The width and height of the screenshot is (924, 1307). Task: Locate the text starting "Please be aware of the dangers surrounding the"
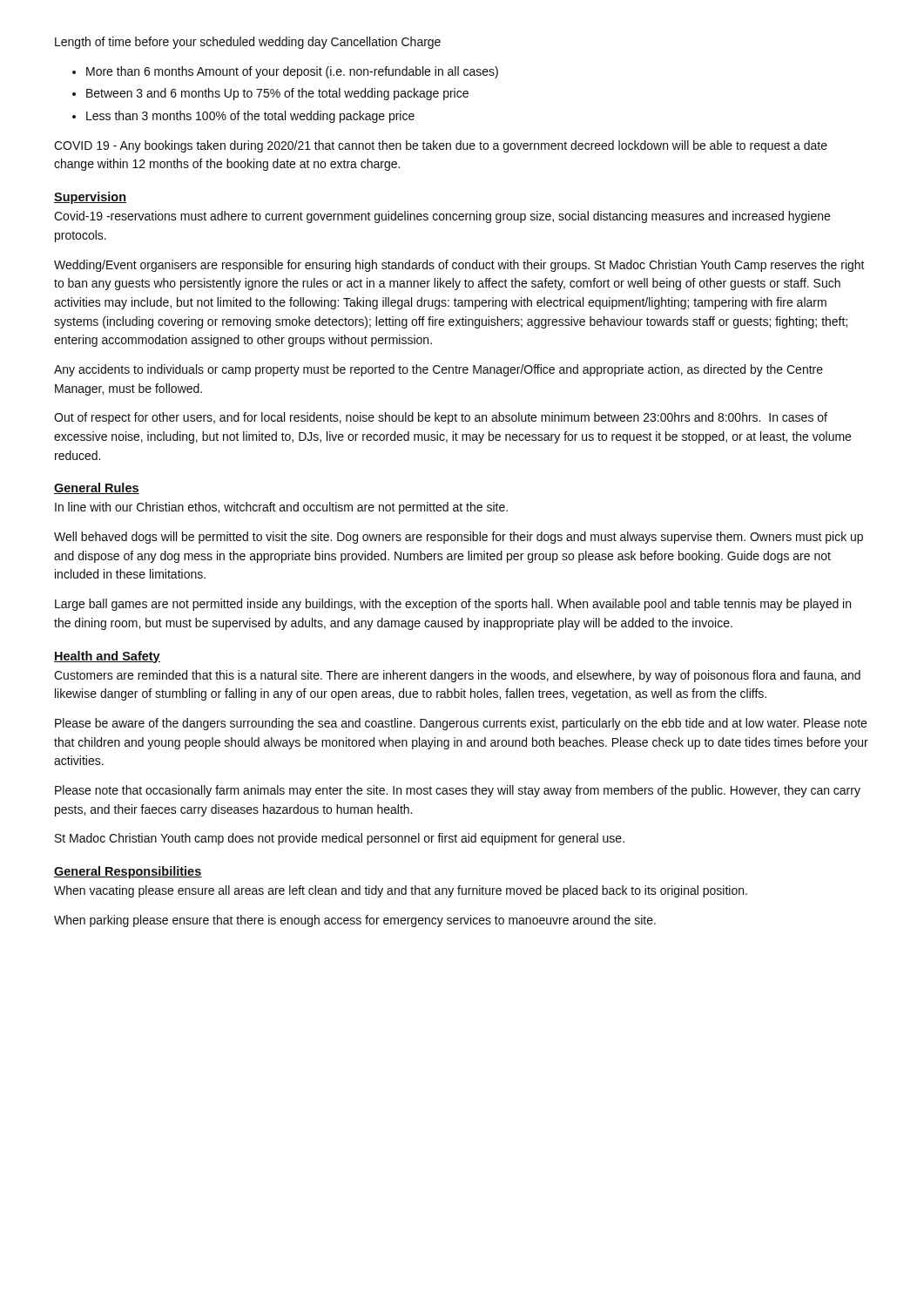[461, 742]
